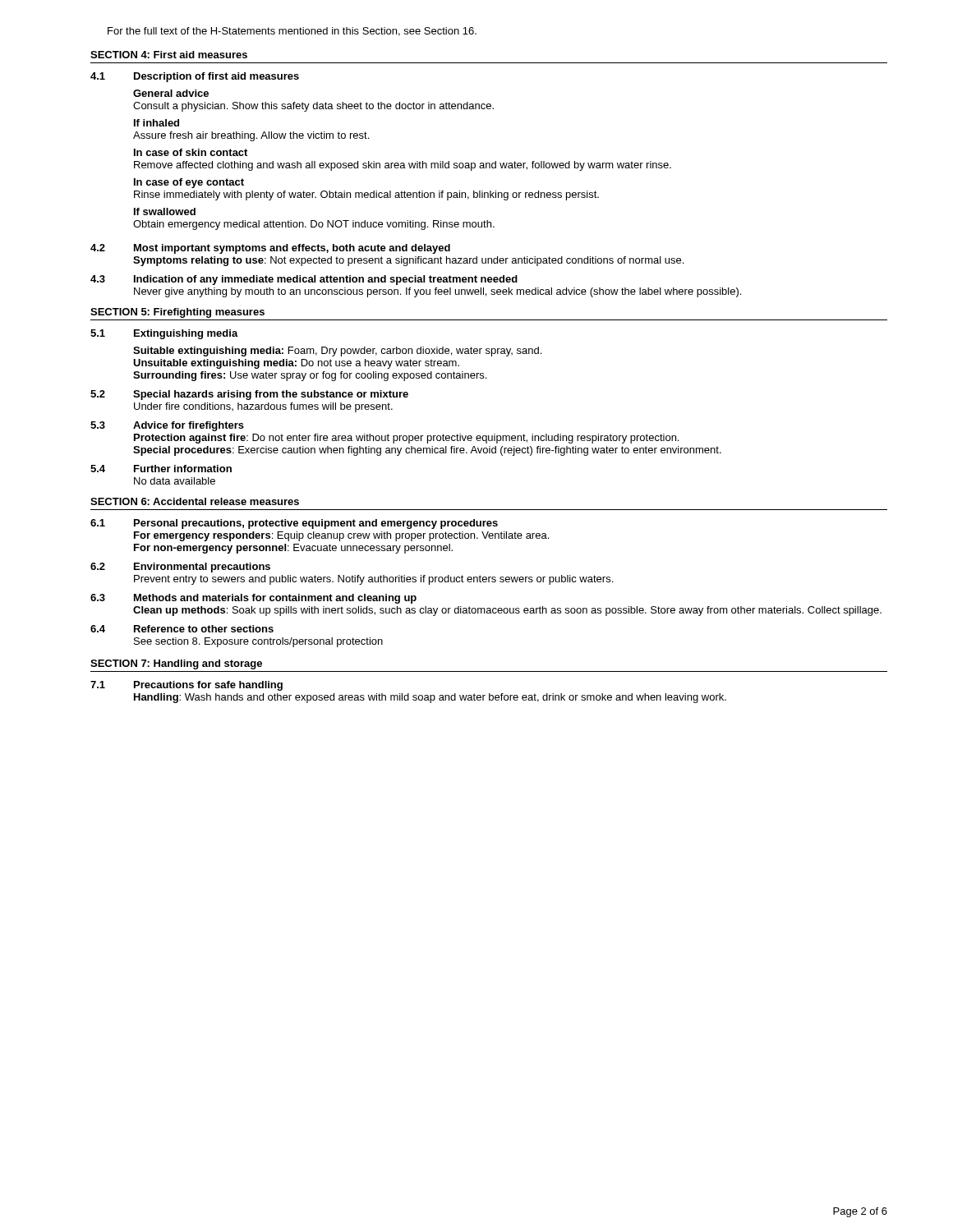Locate the passage starting "Special hazards arising from the substance or"
This screenshot has height=1232, width=953.
(271, 400)
